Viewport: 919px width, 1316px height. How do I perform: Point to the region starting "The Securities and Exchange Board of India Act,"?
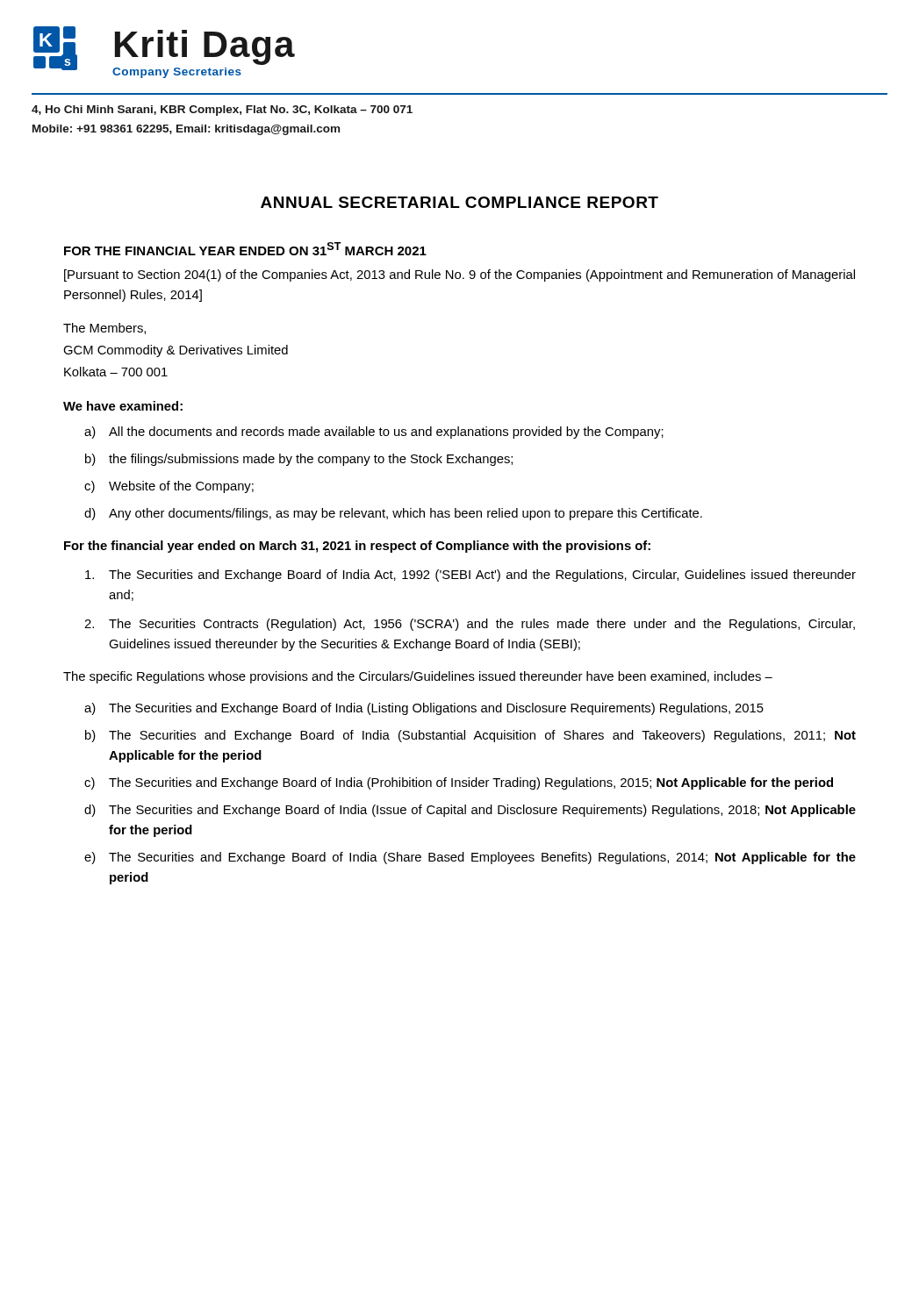[470, 585]
